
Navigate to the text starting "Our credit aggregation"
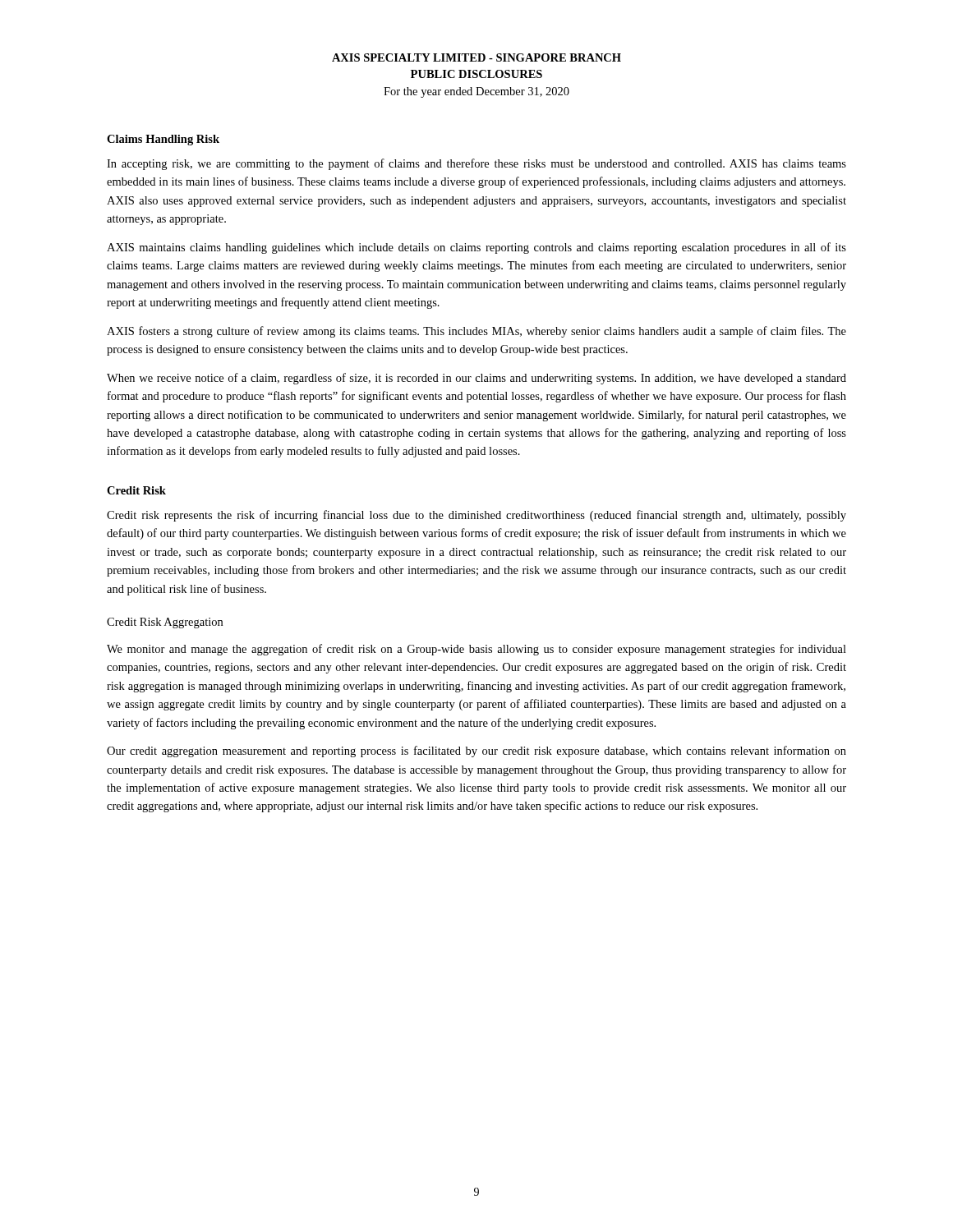coord(476,779)
